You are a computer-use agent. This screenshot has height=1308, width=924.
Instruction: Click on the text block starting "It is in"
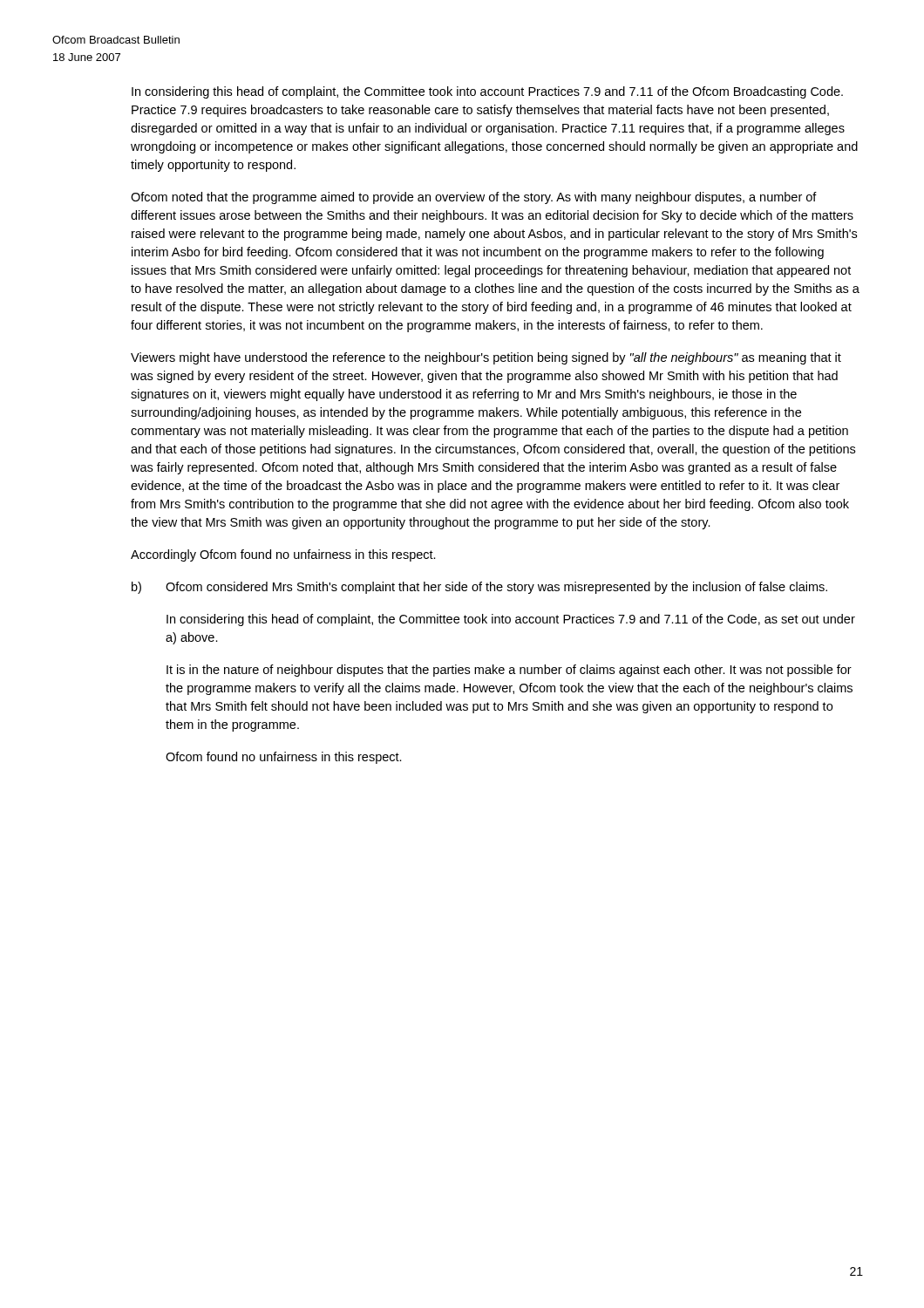point(509,697)
